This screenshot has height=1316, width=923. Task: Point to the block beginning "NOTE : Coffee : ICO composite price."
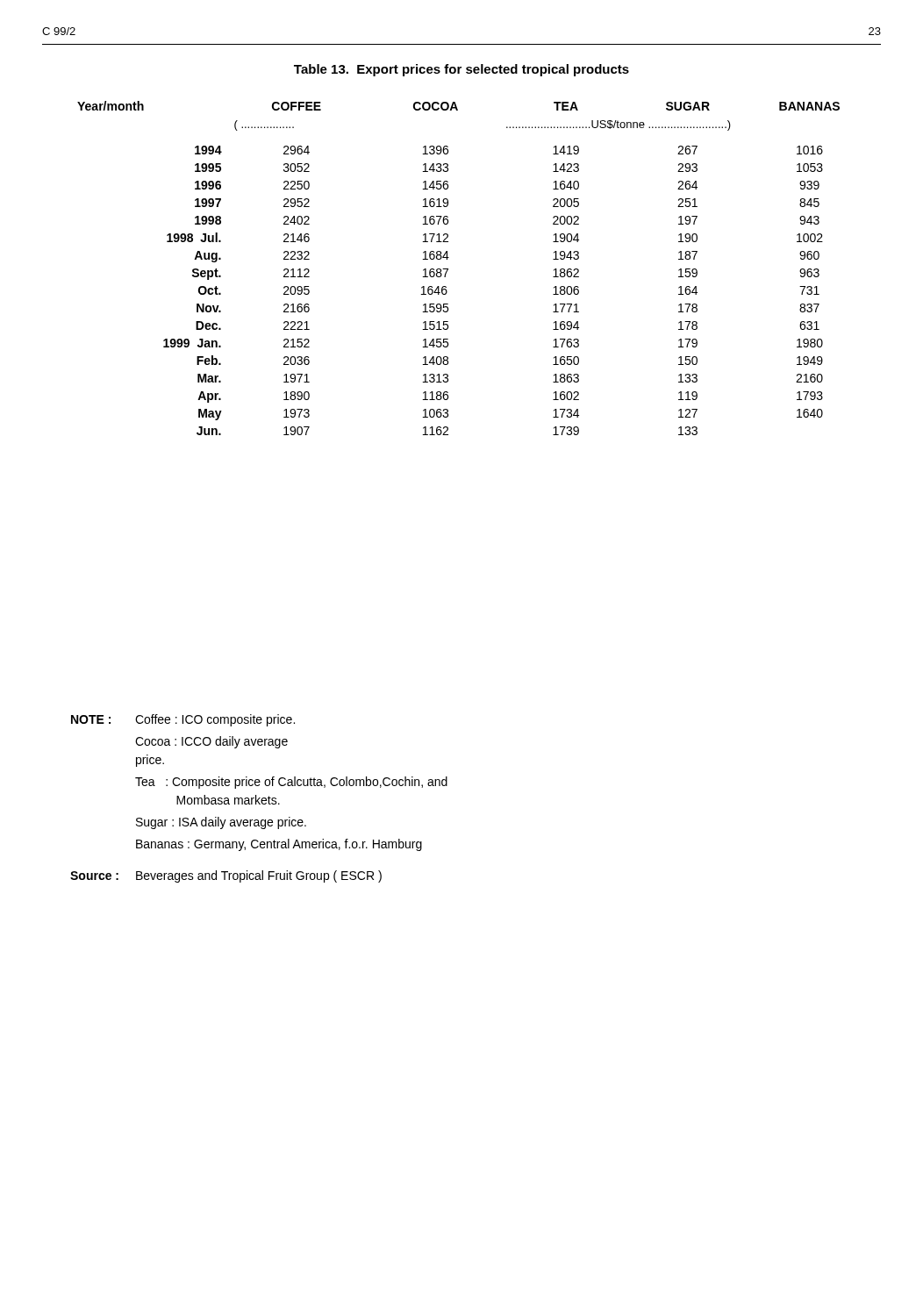click(x=183, y=720)
